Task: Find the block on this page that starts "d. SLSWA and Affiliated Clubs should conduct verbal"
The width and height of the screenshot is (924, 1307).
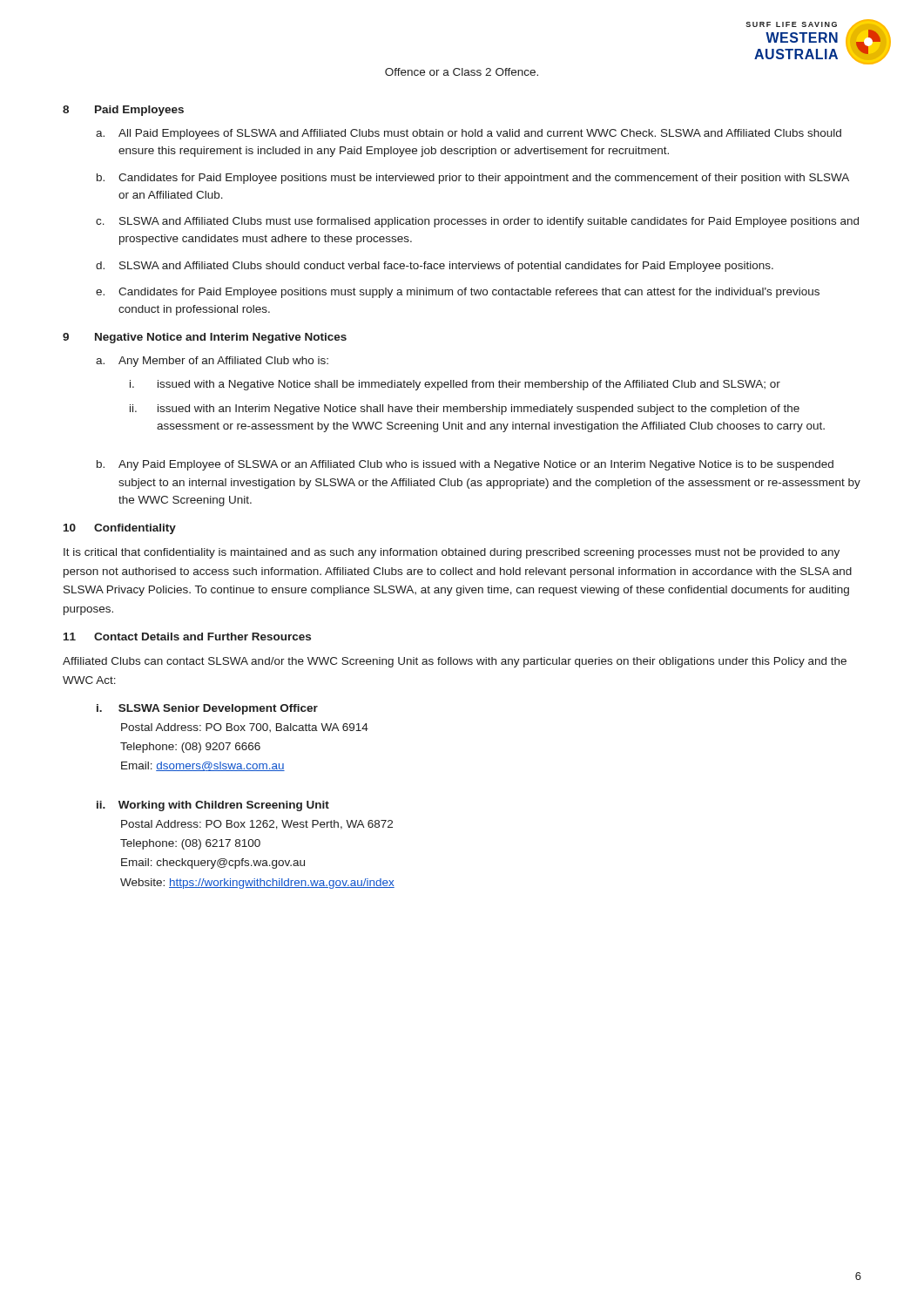Action: coord(435,265)
